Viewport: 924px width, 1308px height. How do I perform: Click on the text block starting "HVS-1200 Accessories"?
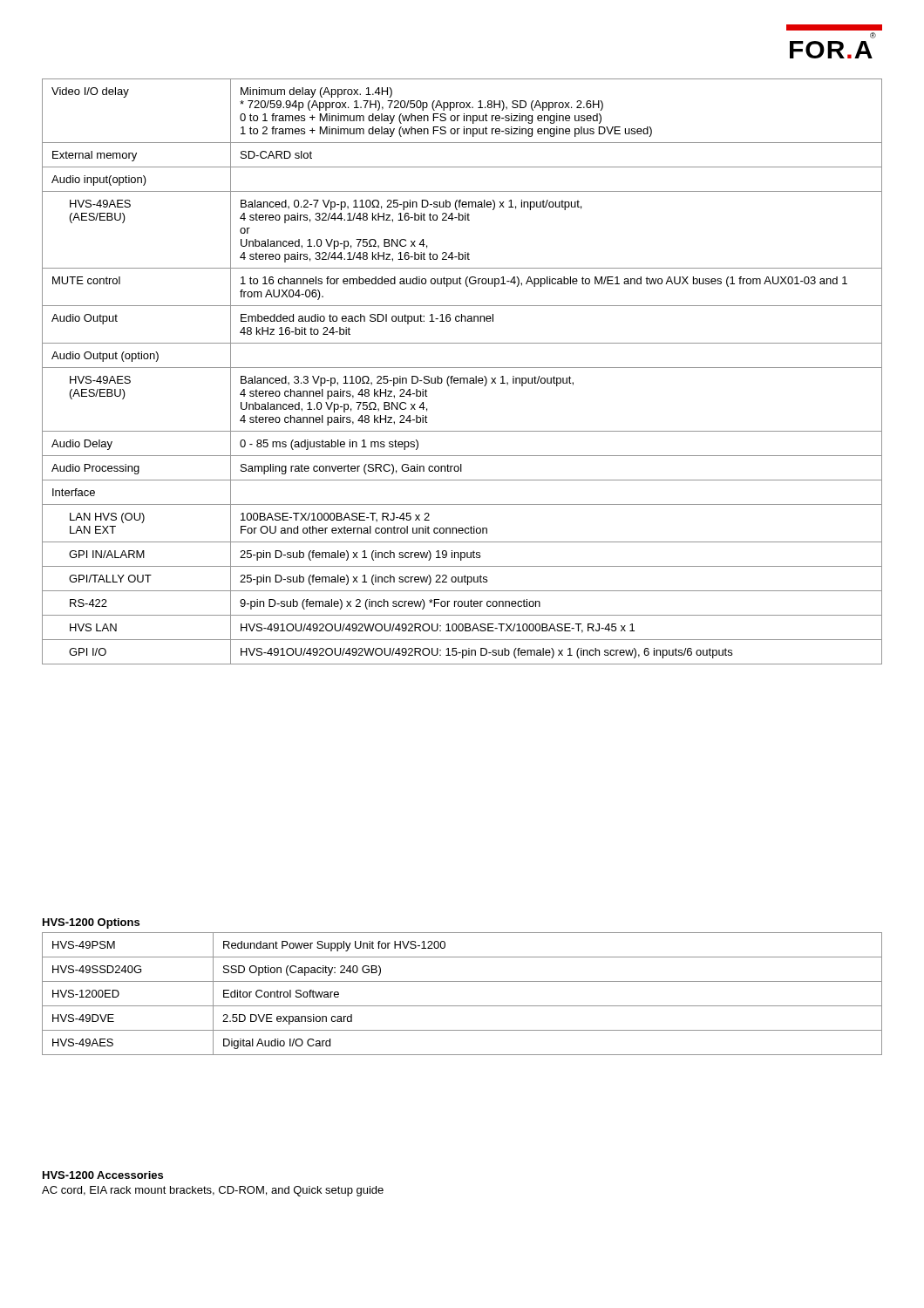tap(103, 1175)
